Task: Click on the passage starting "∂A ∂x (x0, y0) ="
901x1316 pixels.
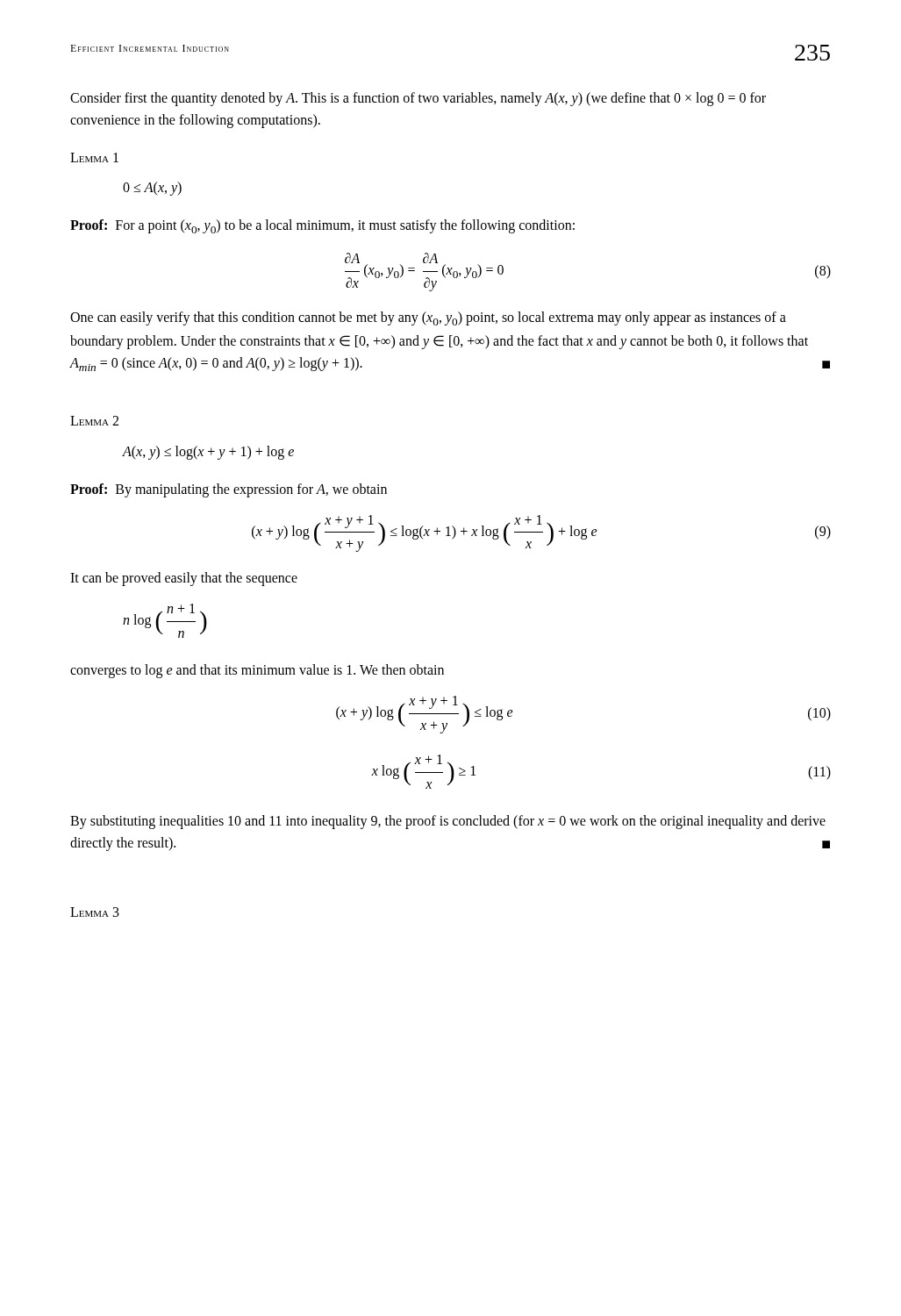Action: [x=450, y=271]
